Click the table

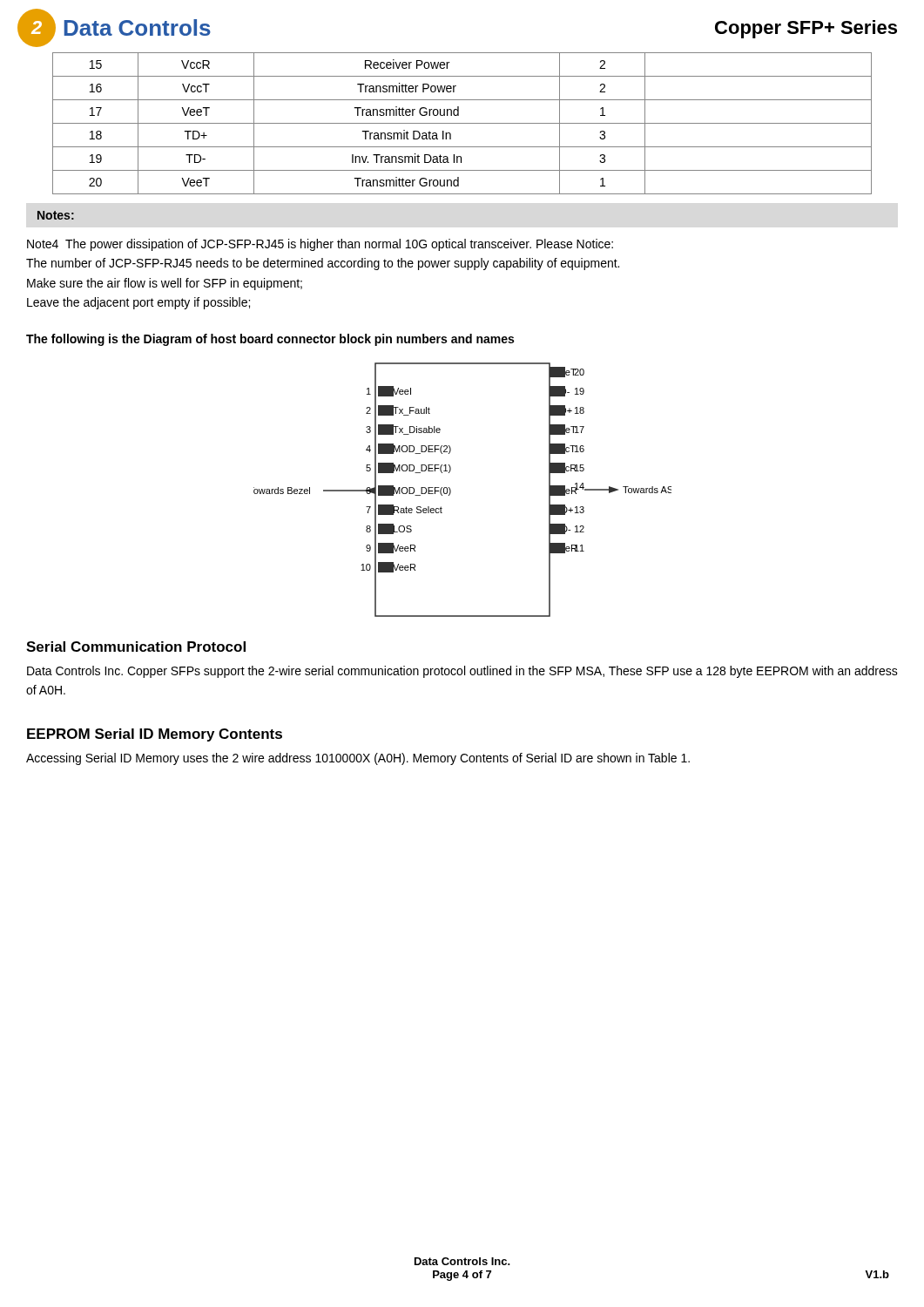pyautogui.click(x=462, y=123)
